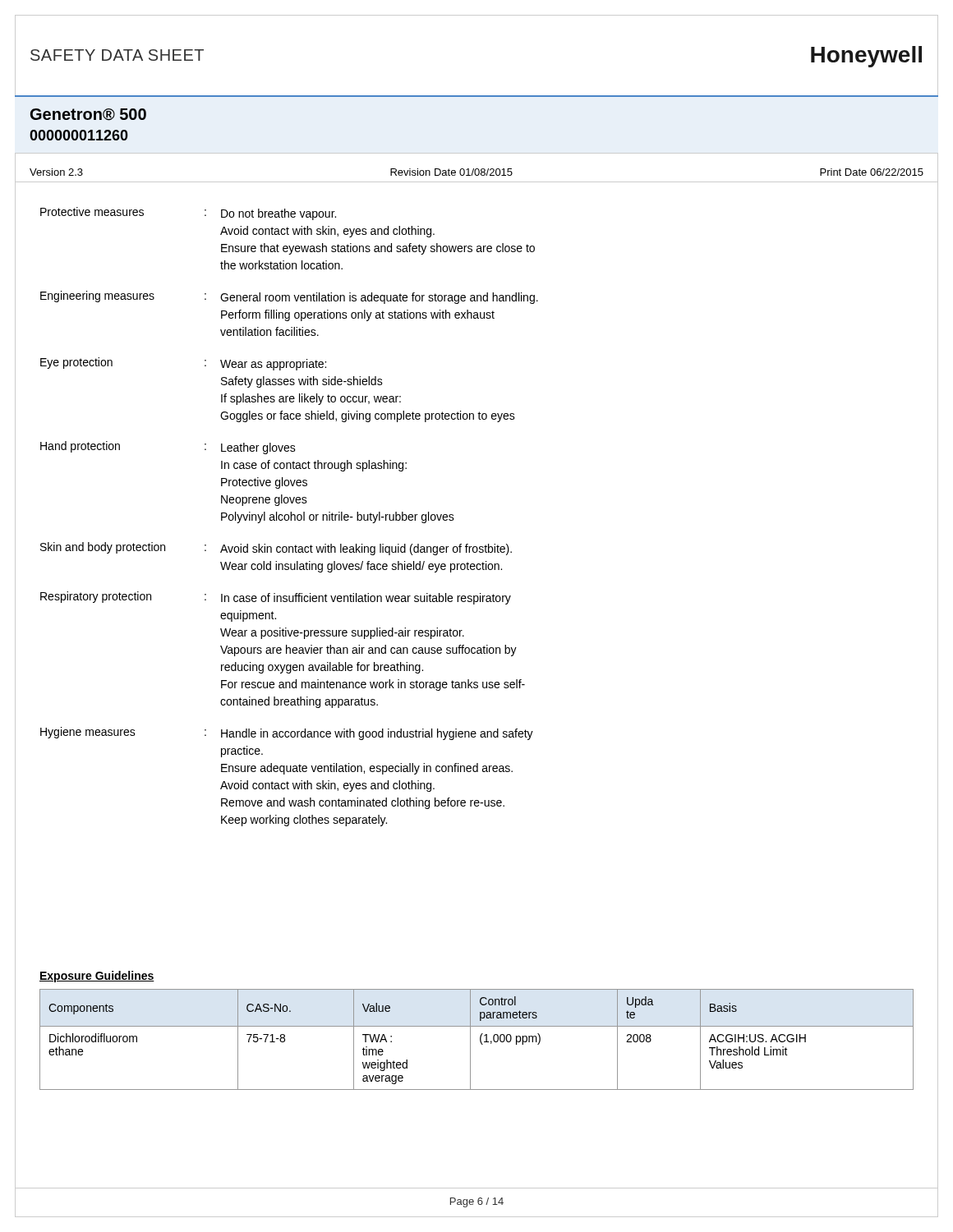Find "Genetron® 500" on this page

tap(88, 114)
